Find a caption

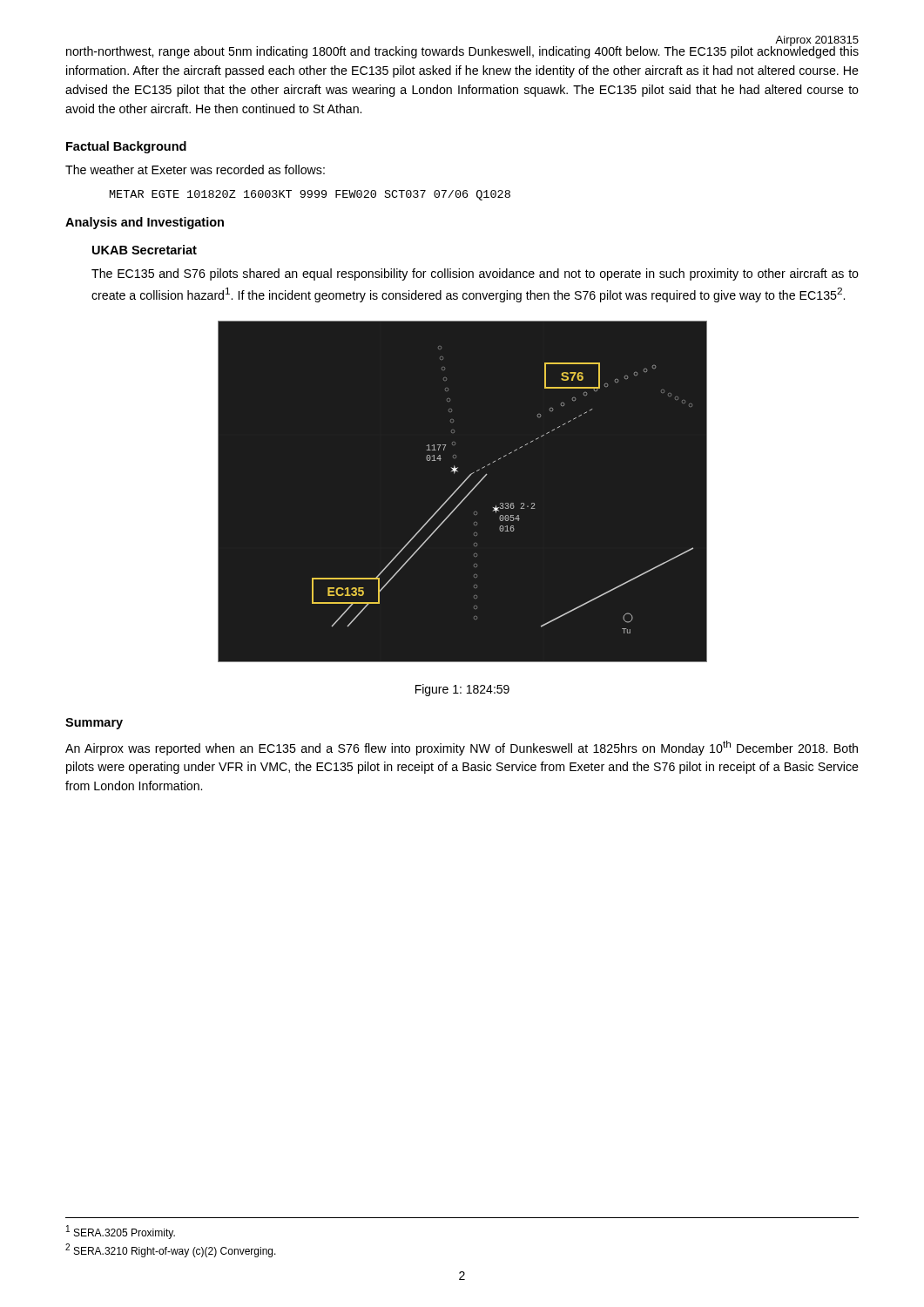click(462, 689)
